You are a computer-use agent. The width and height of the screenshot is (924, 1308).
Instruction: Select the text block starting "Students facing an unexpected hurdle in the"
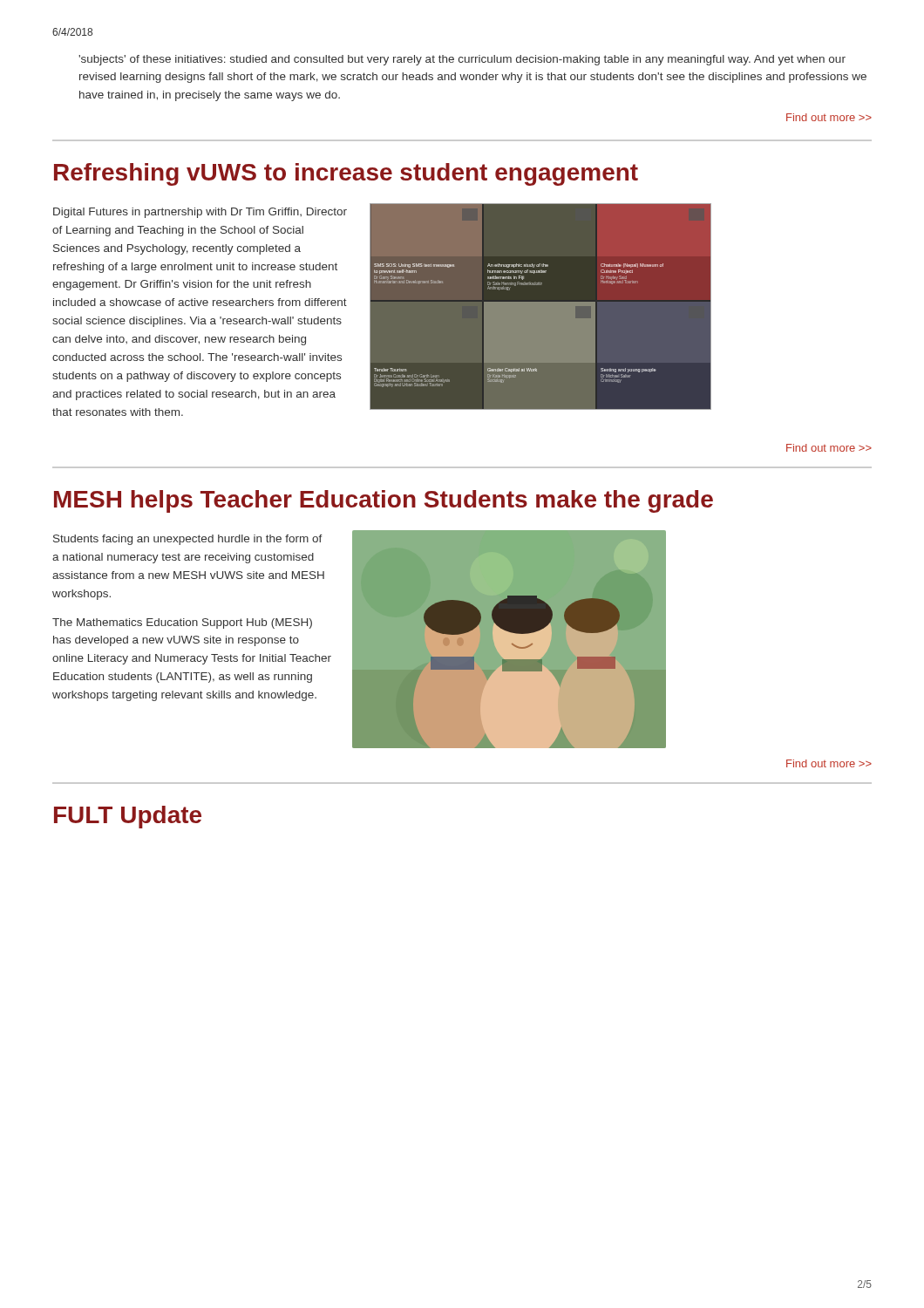(189, 566)
